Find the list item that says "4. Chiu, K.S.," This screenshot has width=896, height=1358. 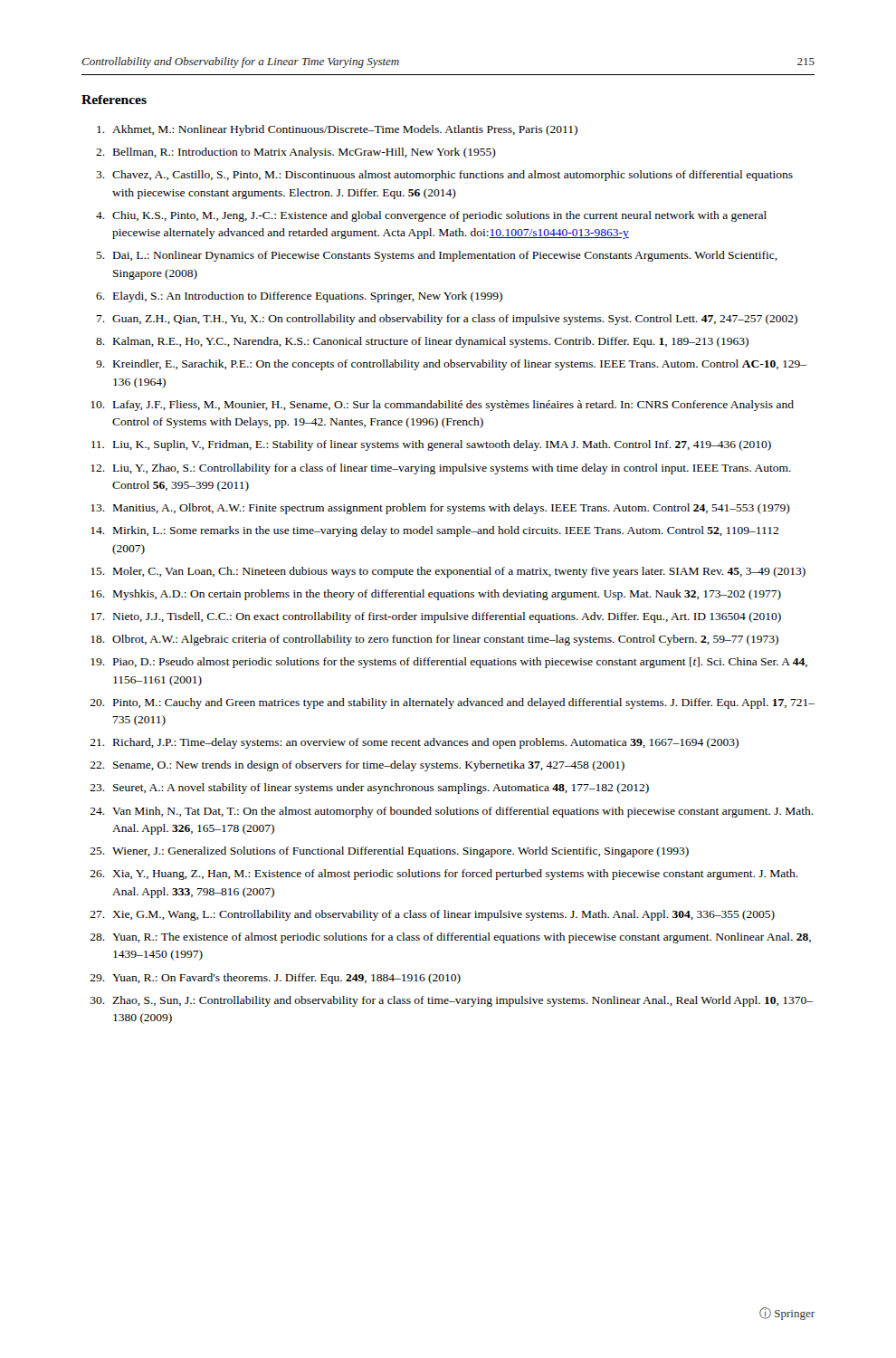click(x=448, y=224)
